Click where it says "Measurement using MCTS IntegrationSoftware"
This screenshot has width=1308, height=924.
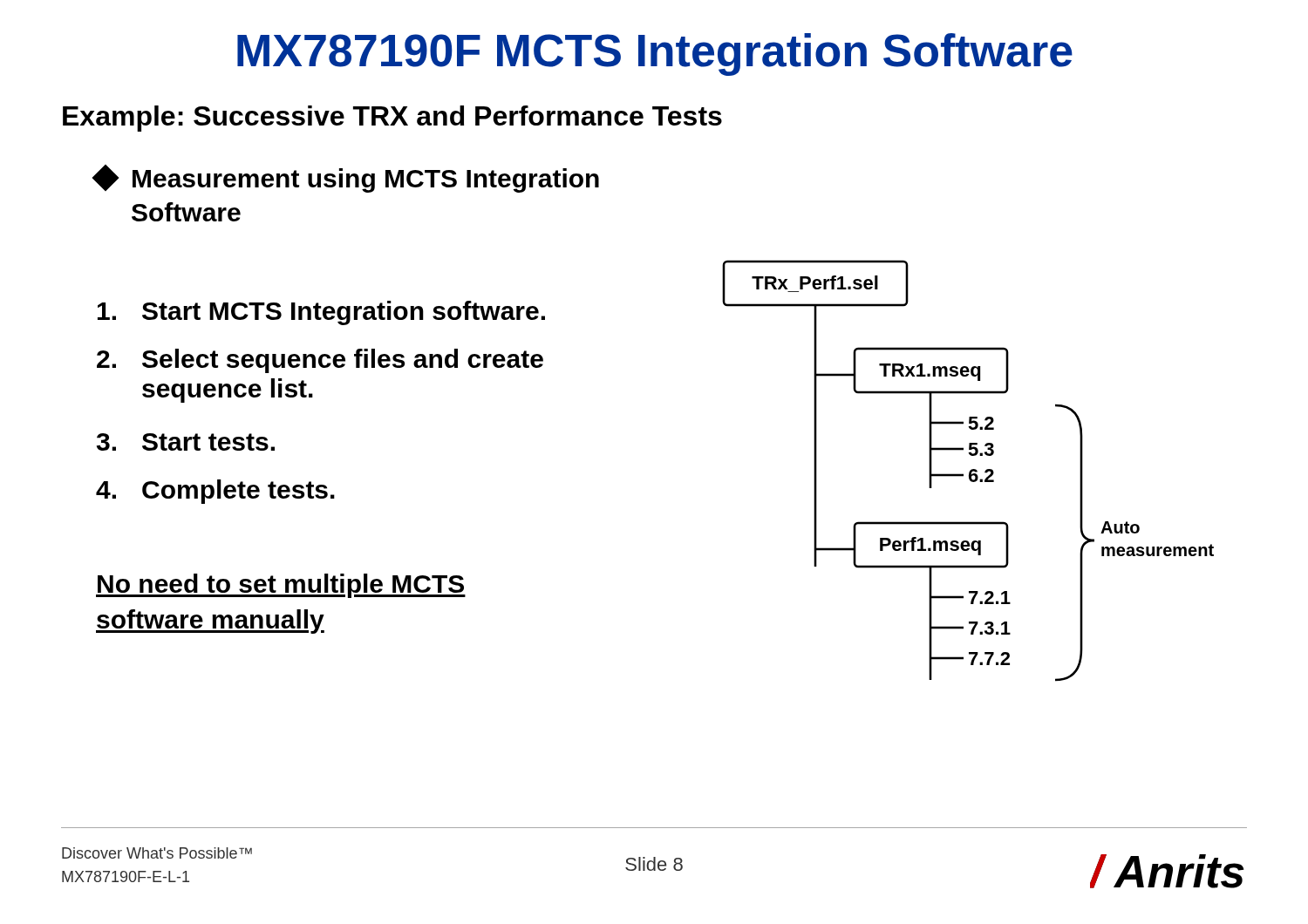point(348,195)
